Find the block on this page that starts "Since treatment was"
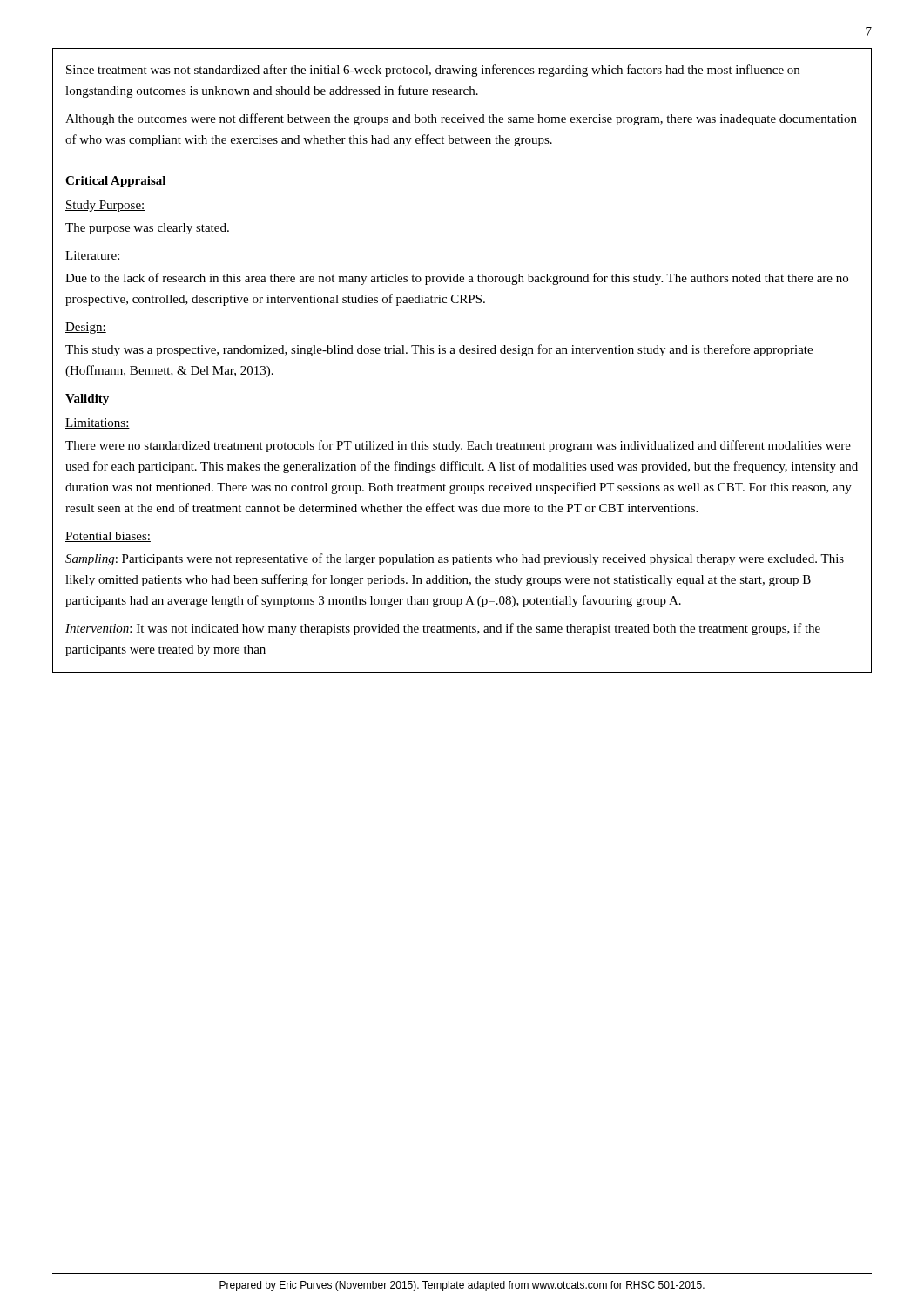Image resolution: width=924 pixels, height=1307 pixels. click(462, 105)
